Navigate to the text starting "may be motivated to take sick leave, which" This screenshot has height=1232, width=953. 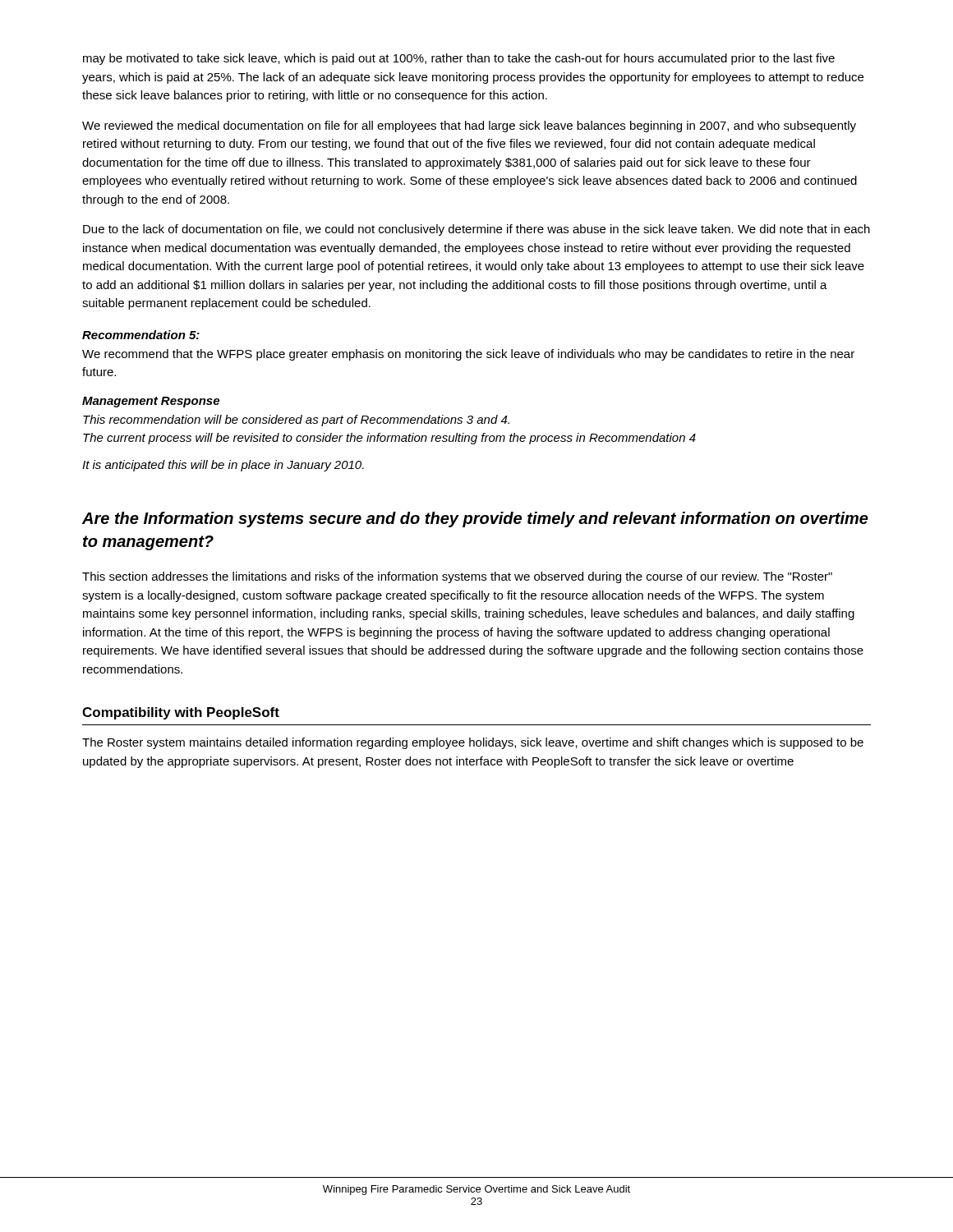click(473, 76)
